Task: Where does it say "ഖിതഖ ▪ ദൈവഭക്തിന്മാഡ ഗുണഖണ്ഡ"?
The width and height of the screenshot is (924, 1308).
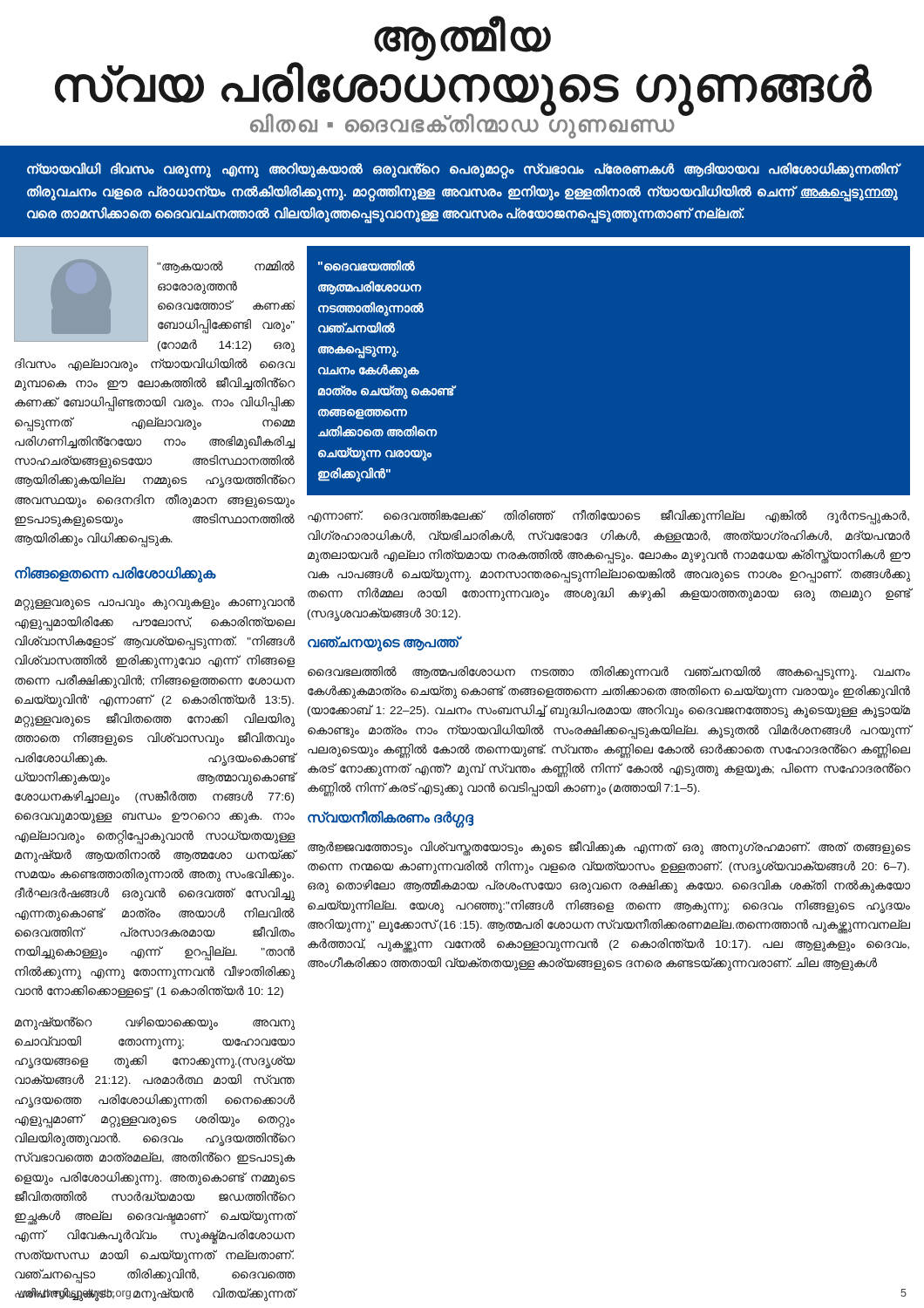Action: pyautogui.click(x=462, y=124)
